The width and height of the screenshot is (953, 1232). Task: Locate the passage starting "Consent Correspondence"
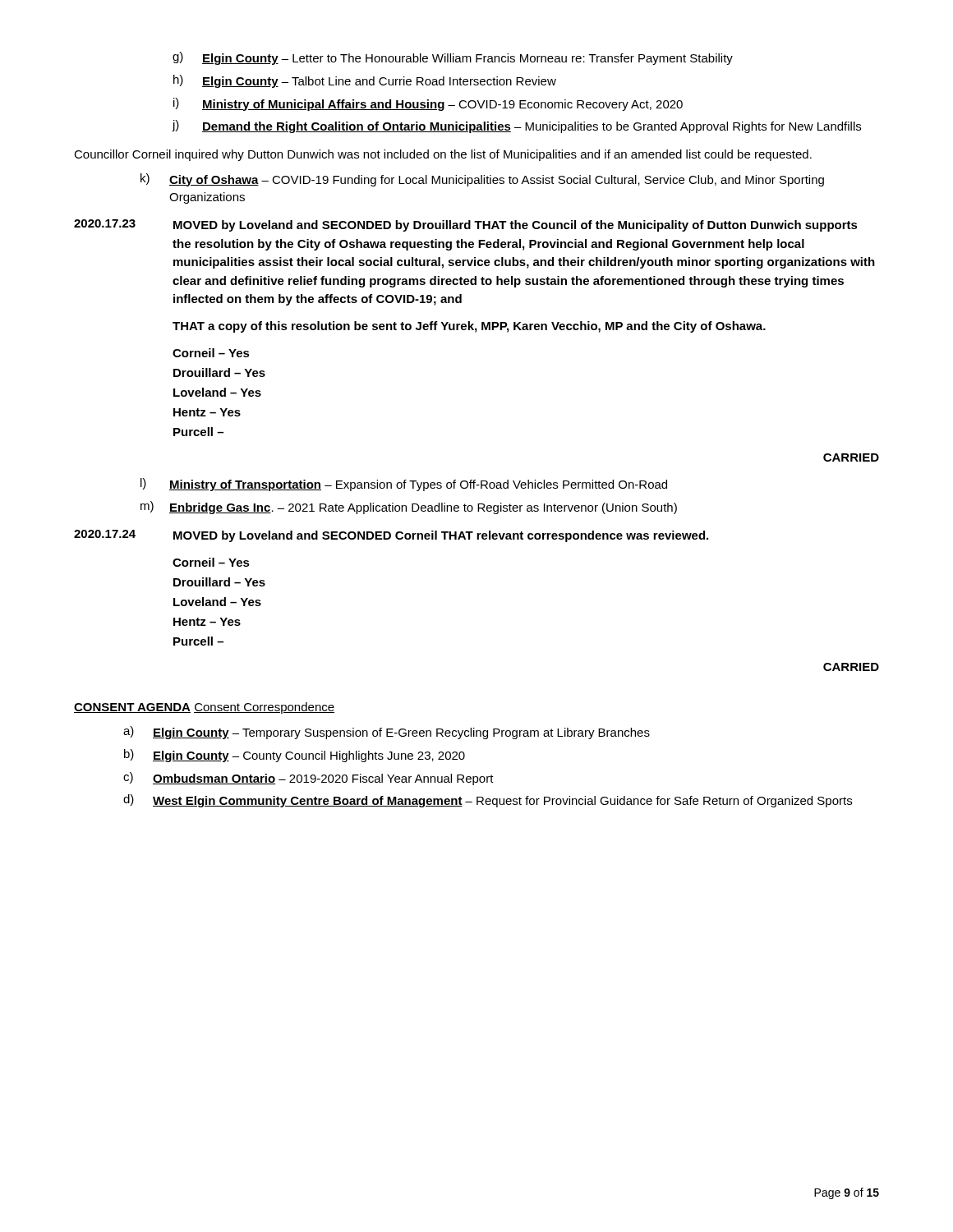pos(264,707)
